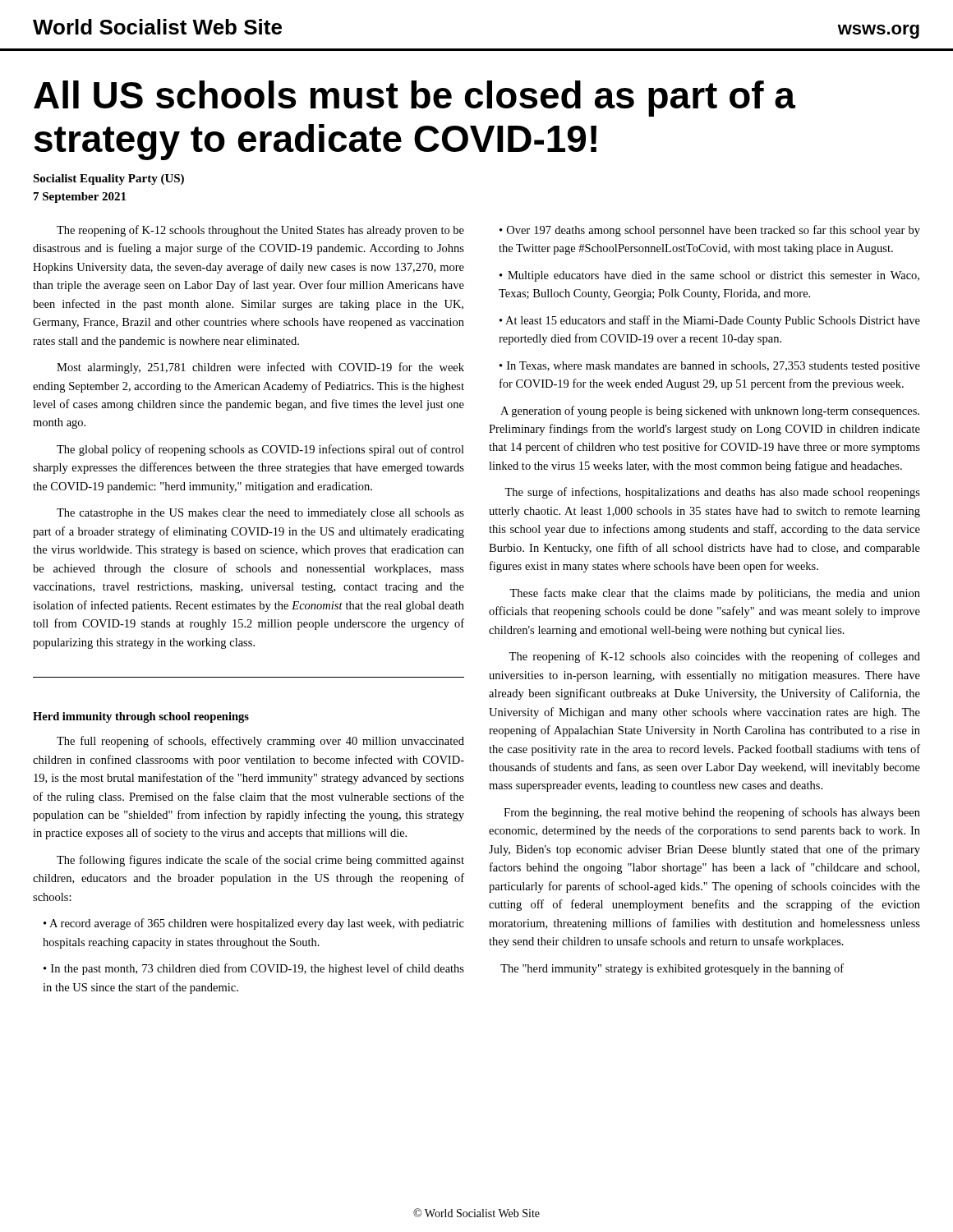Screen dimensions: 1232x953
Task: Point to the passage starting "Most alarmingly, 251,781 children were infected with"
Action: pos(249,395)
